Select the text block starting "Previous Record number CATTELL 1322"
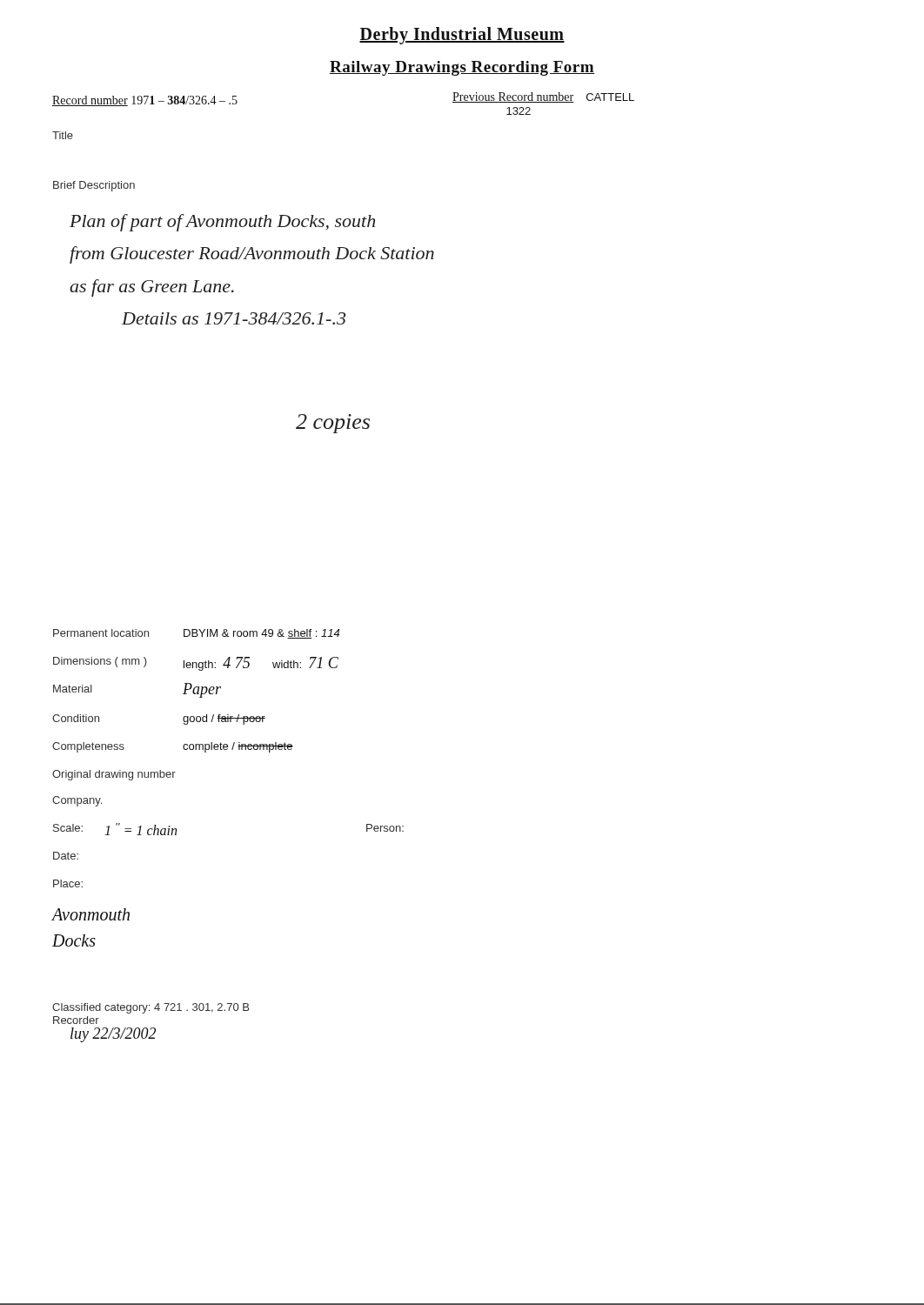The width and height of the screenshot is (924, 1305). click(x=543, y=104)
